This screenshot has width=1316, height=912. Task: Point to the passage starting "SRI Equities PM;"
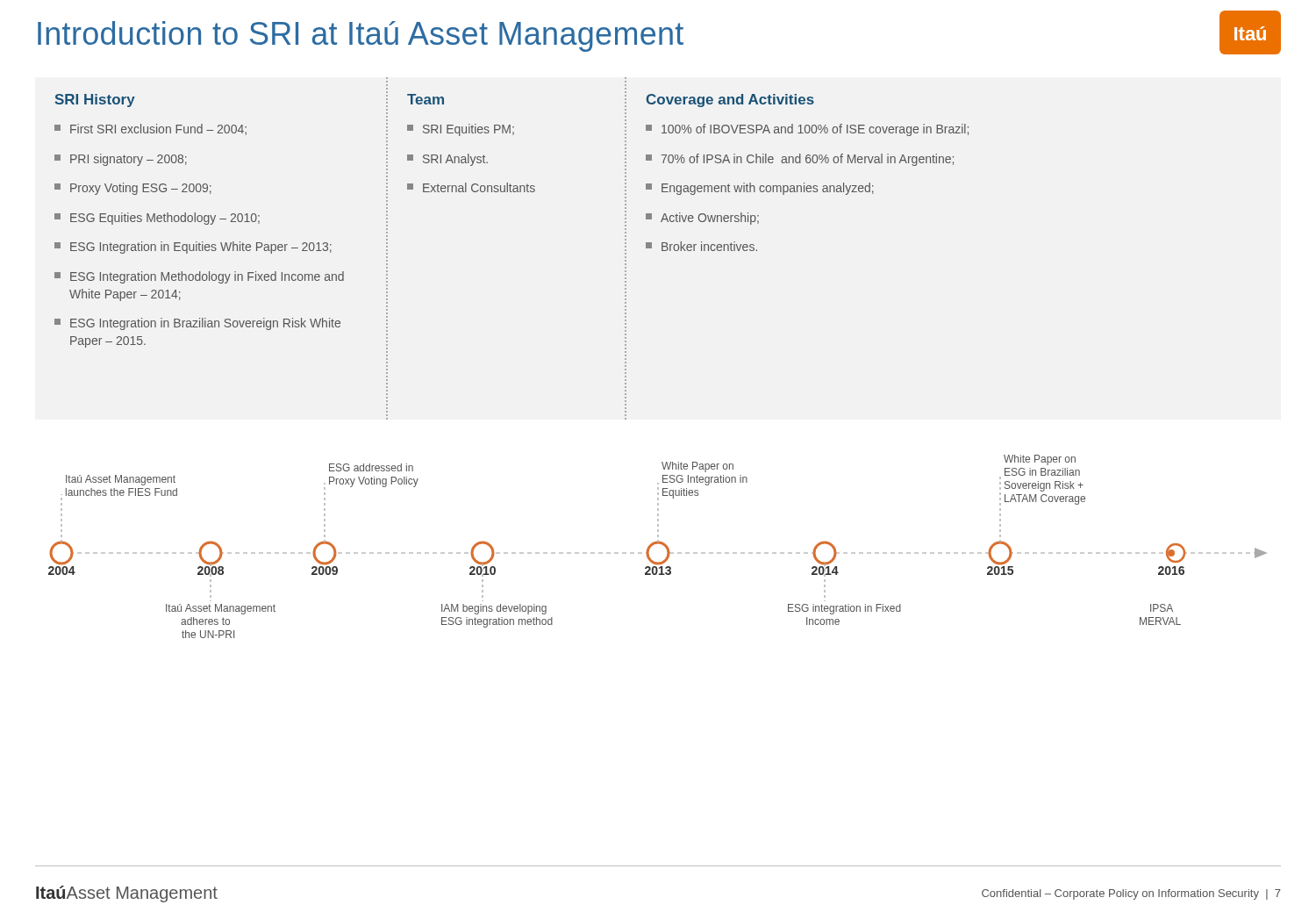pyautogui.click(x=461, y=130)
